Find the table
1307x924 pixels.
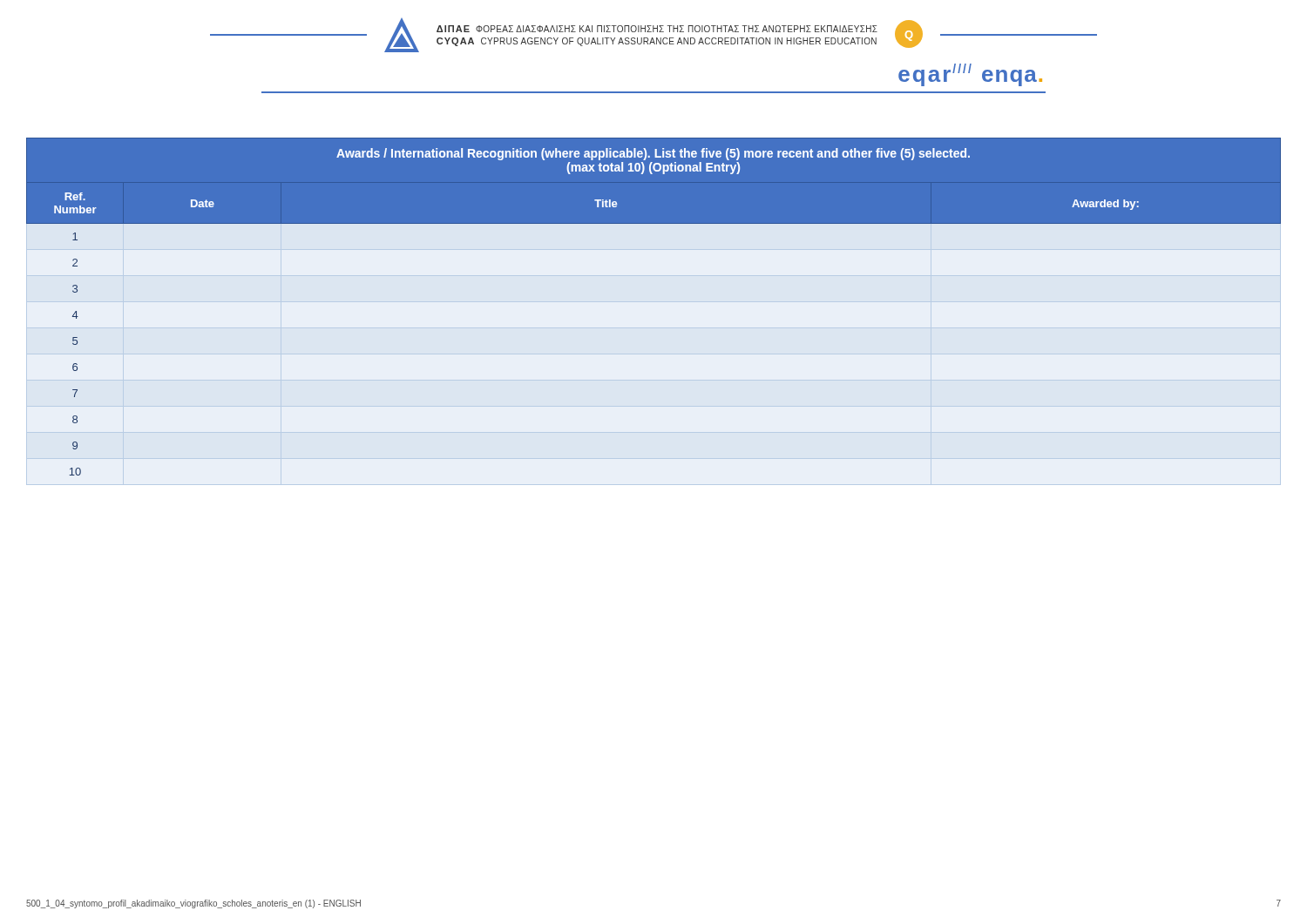coord(654,311)
